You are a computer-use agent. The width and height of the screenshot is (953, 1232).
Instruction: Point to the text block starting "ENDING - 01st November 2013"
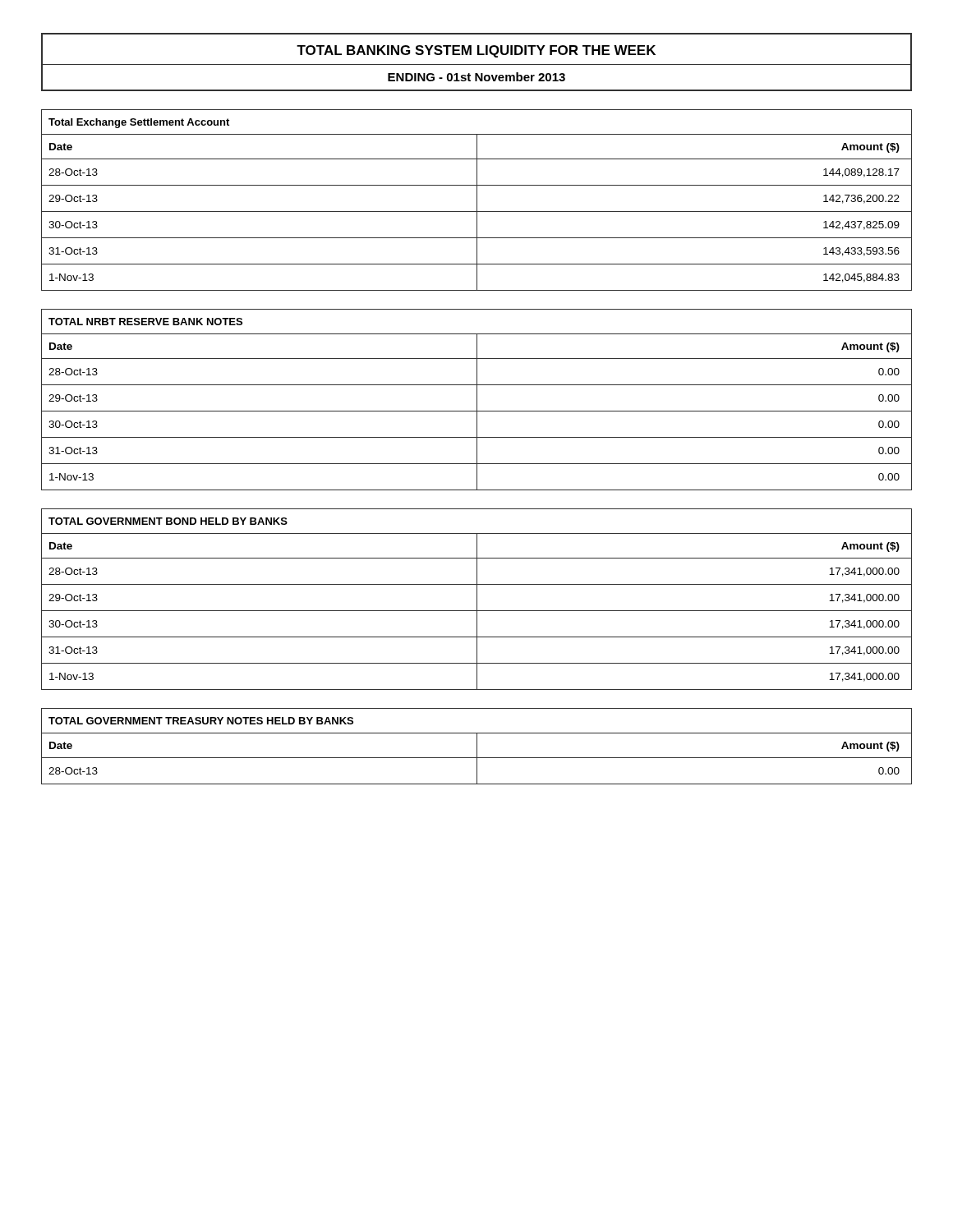coord(476,77)
